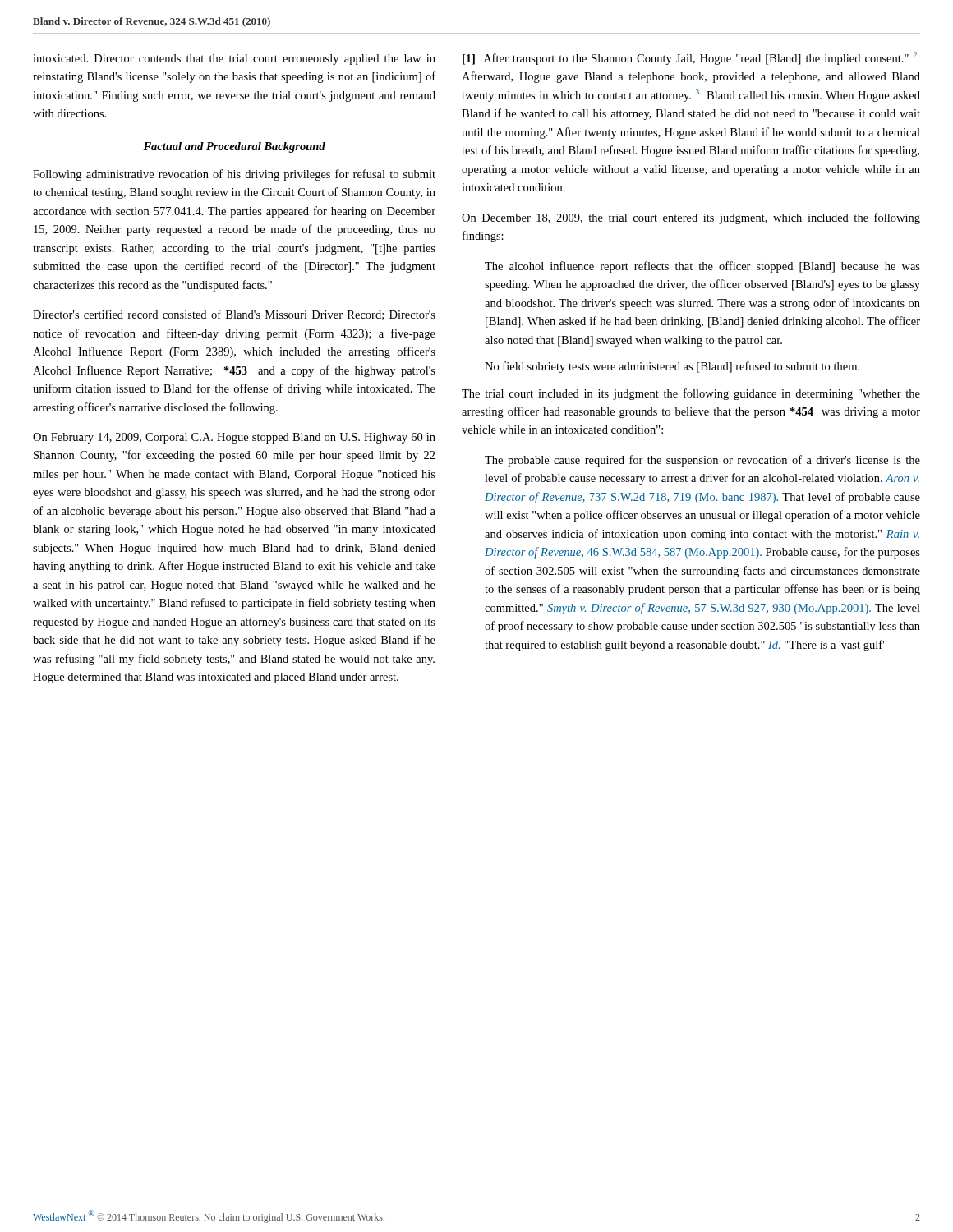The image size is (953, 1232).
Task: Where is the passage that starts "The trial court"?
Action: pos(691,411)
